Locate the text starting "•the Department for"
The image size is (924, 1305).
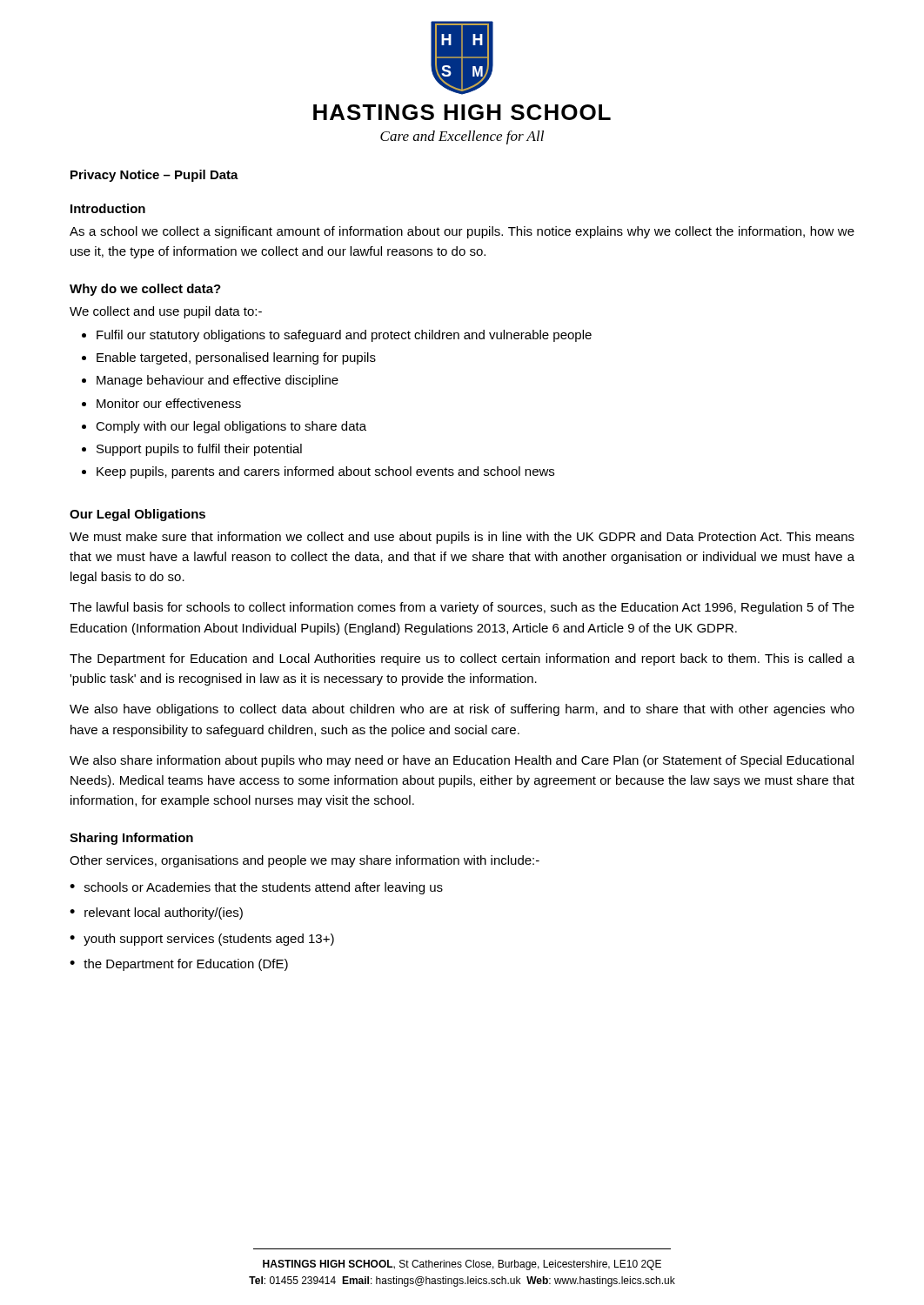[x=179, y=964]
